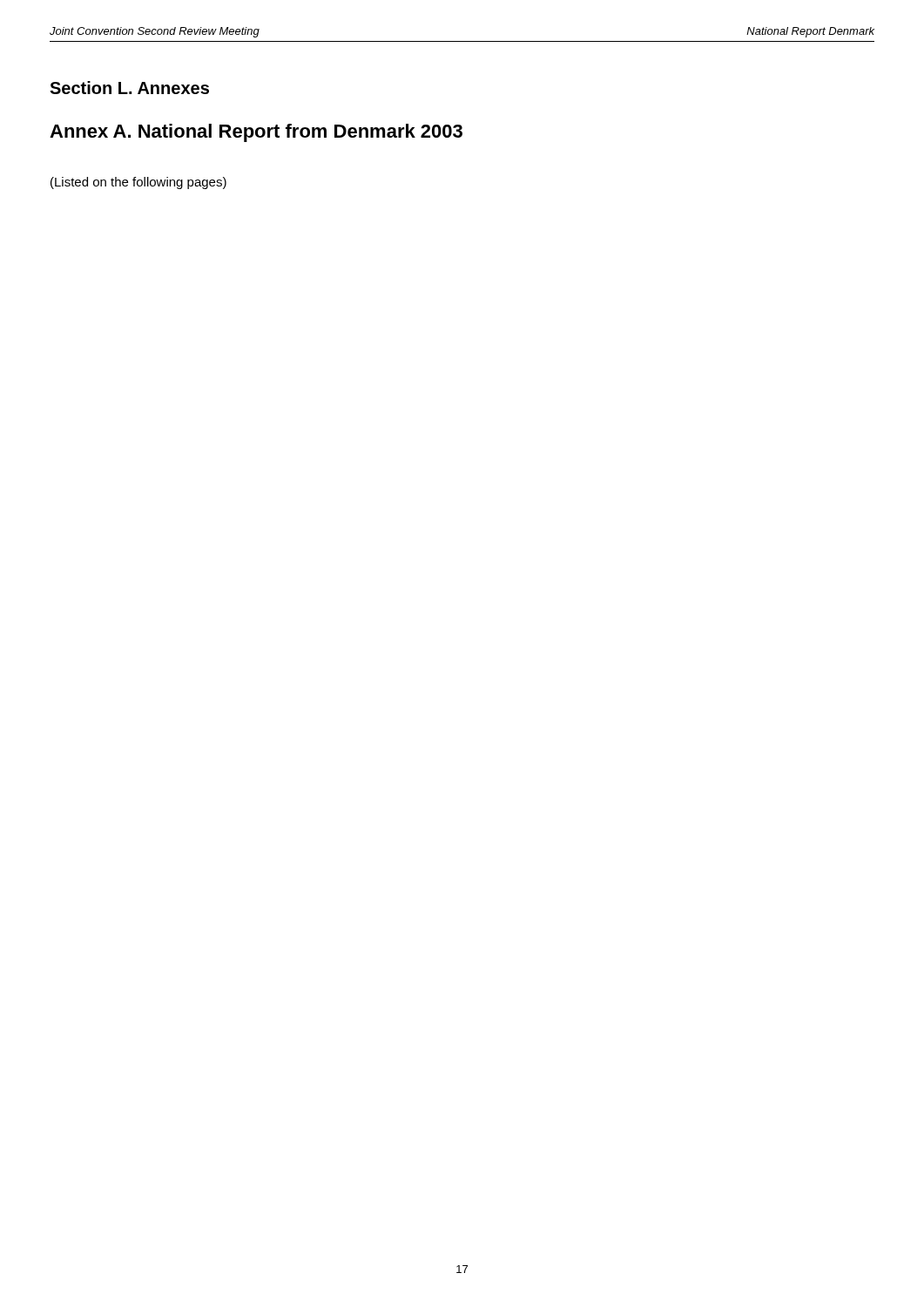Image resolution: width=924 pixels, height=1307 pixels.
Task: Select the text starting "Annex A. National Report from Denmark 2003"
Action: pyautogui.click(x=256, y=131)
